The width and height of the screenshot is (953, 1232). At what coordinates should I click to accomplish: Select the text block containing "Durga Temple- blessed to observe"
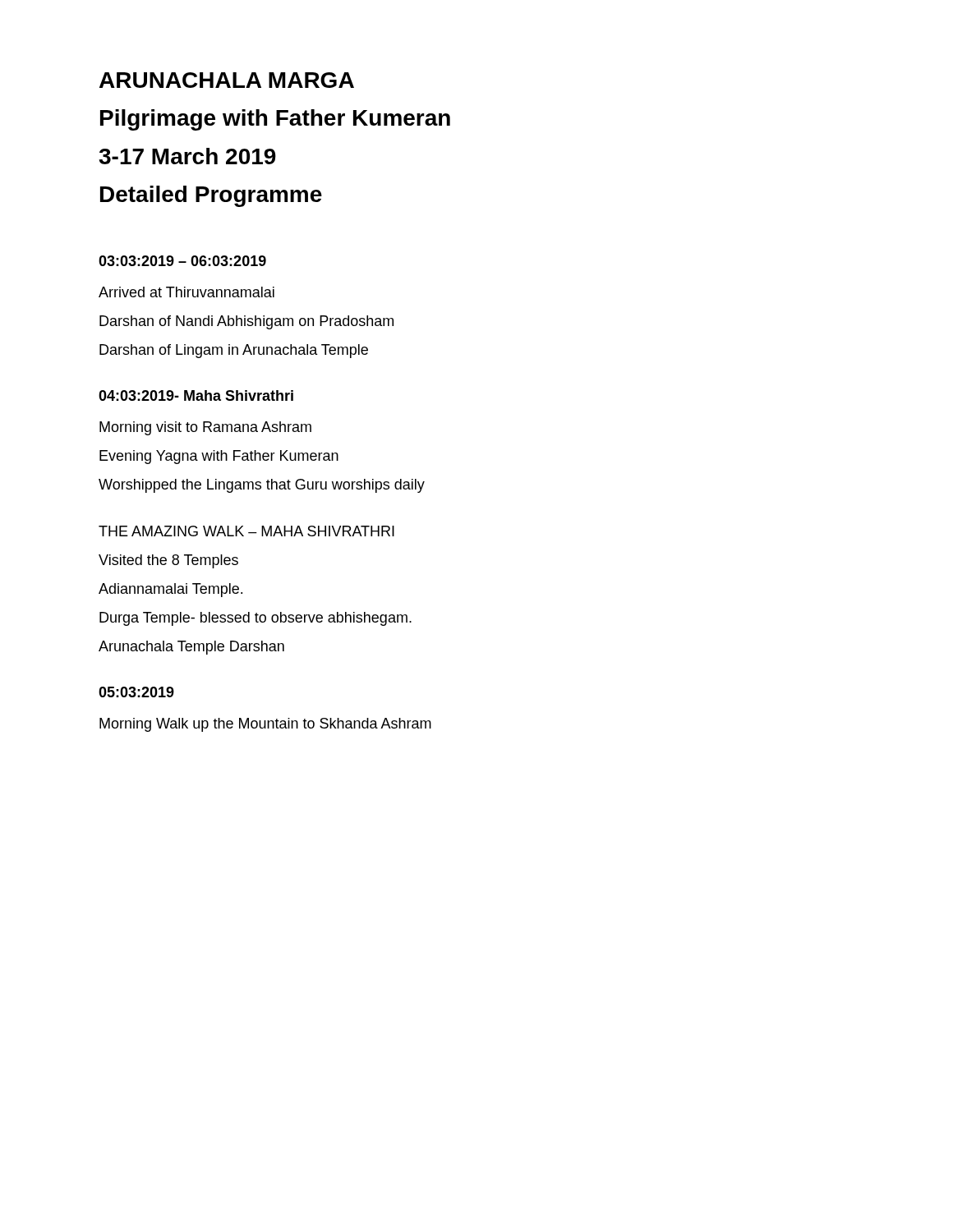click(255, 618)
